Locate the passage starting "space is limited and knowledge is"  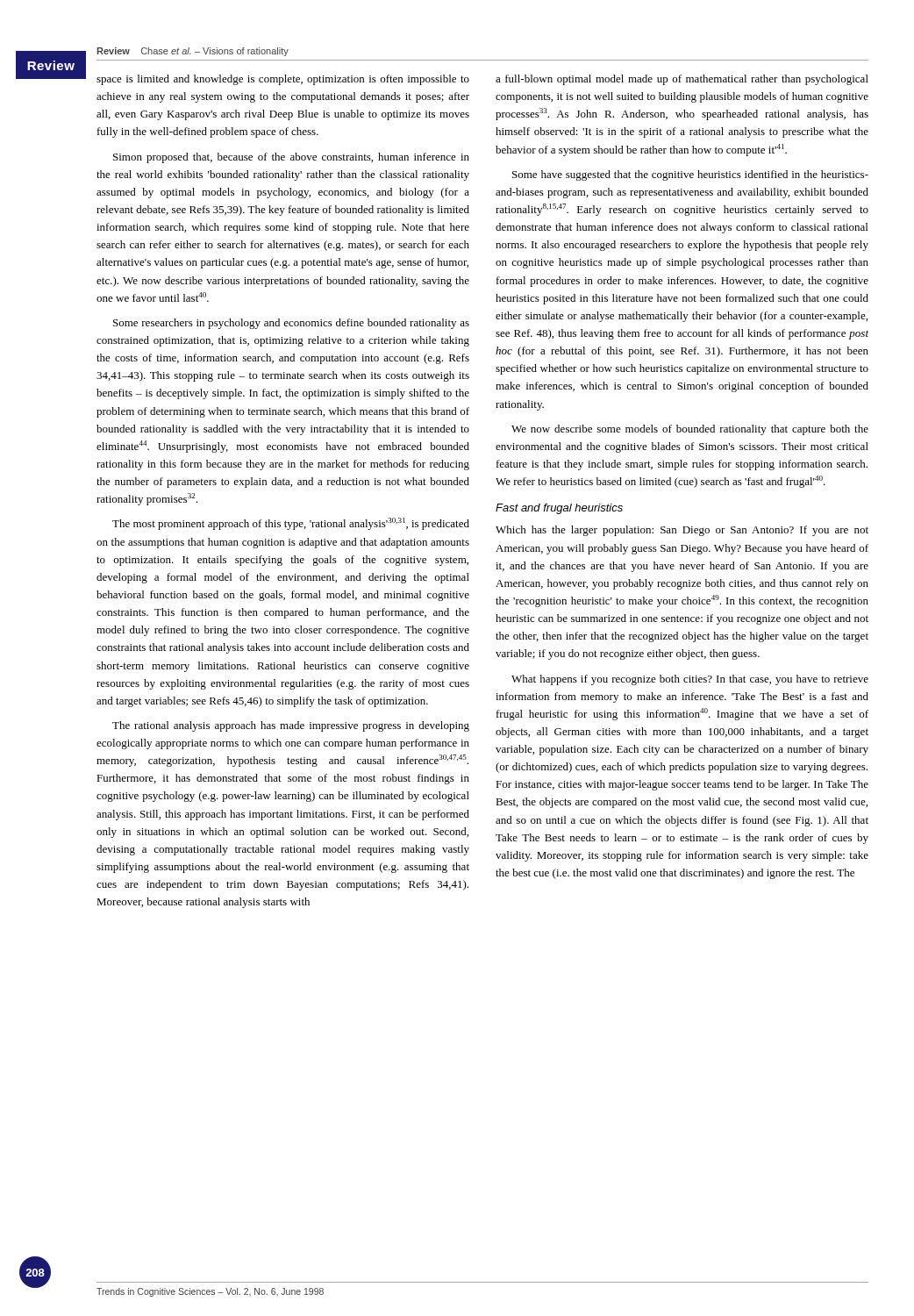[x=283, y=491]
